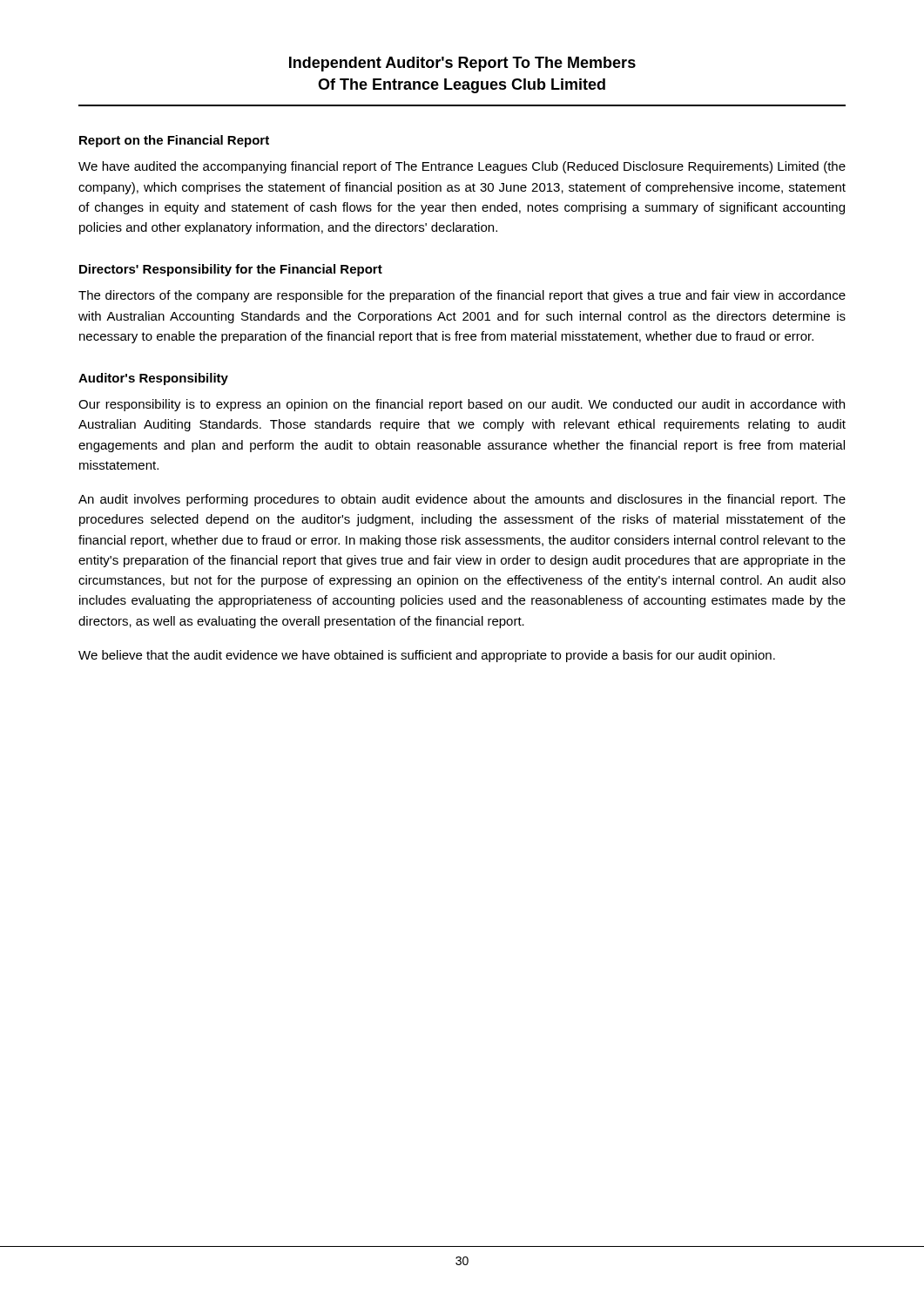Point to the element starting "An audit involves performing procedures to"

coord(462,560)
